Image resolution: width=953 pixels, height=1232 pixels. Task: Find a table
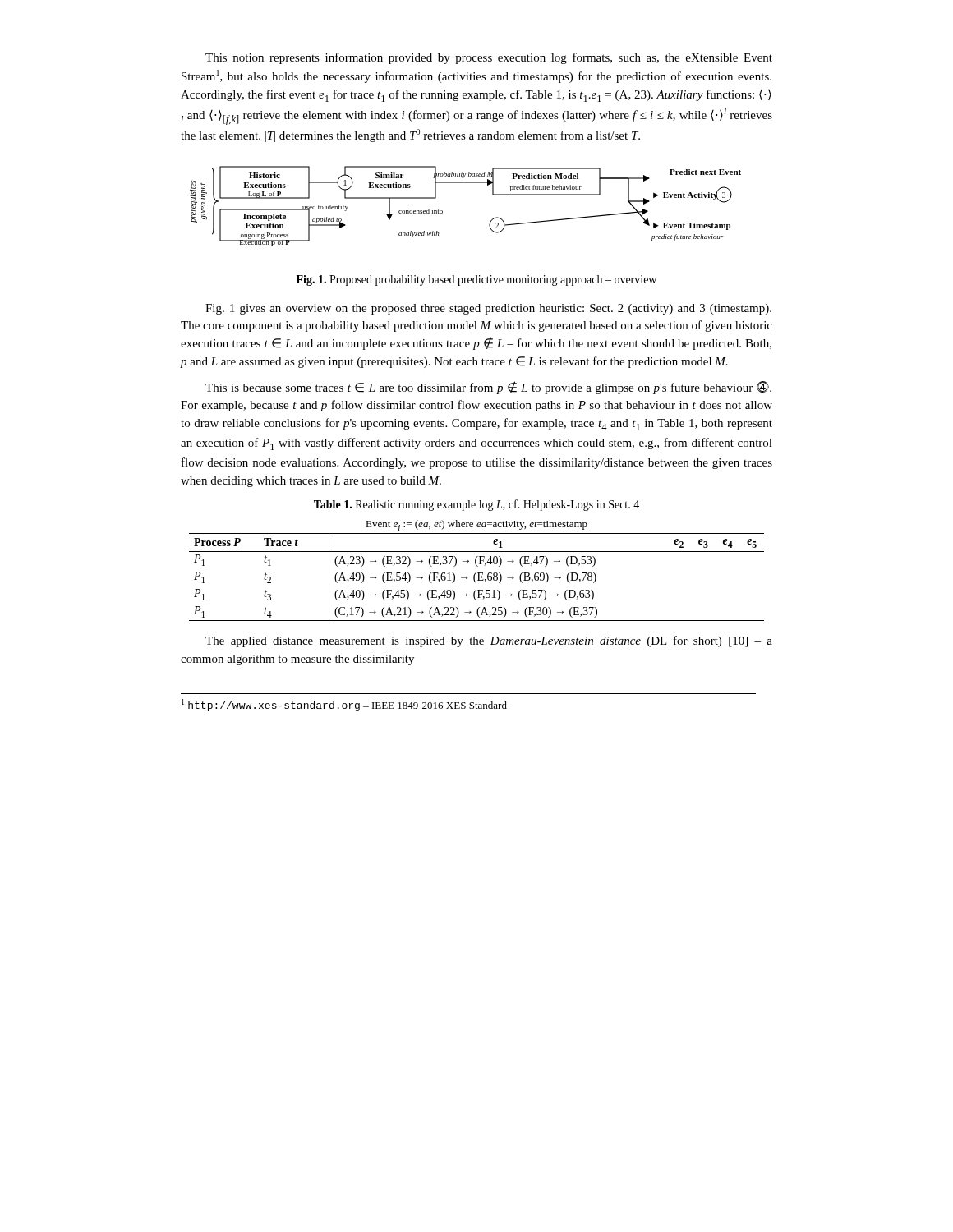476,569
